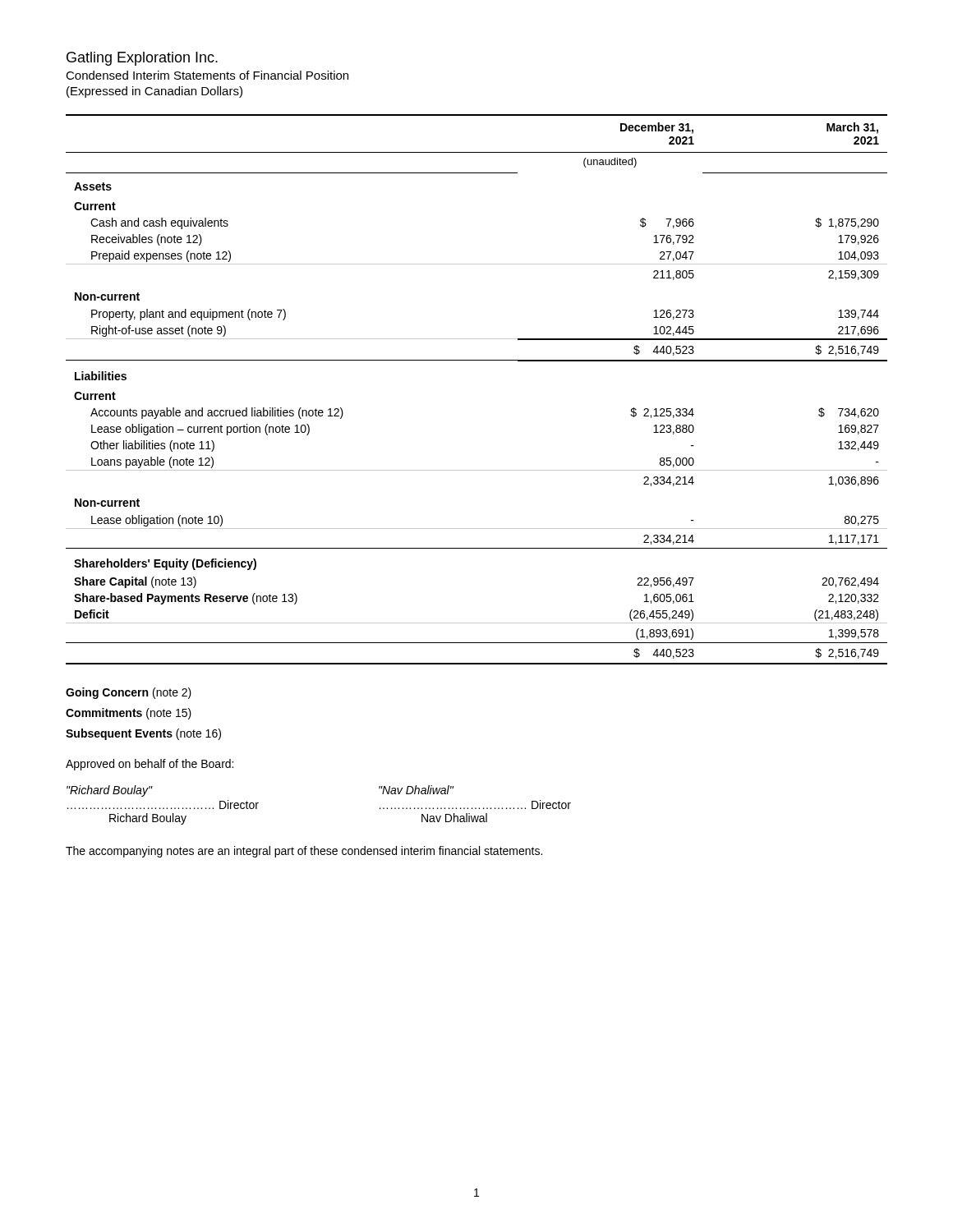This screenshot has height=1232, width=953.
Task: Click on the text starting "Approved on behalf of the Board:"
Action: click(150, 764)
